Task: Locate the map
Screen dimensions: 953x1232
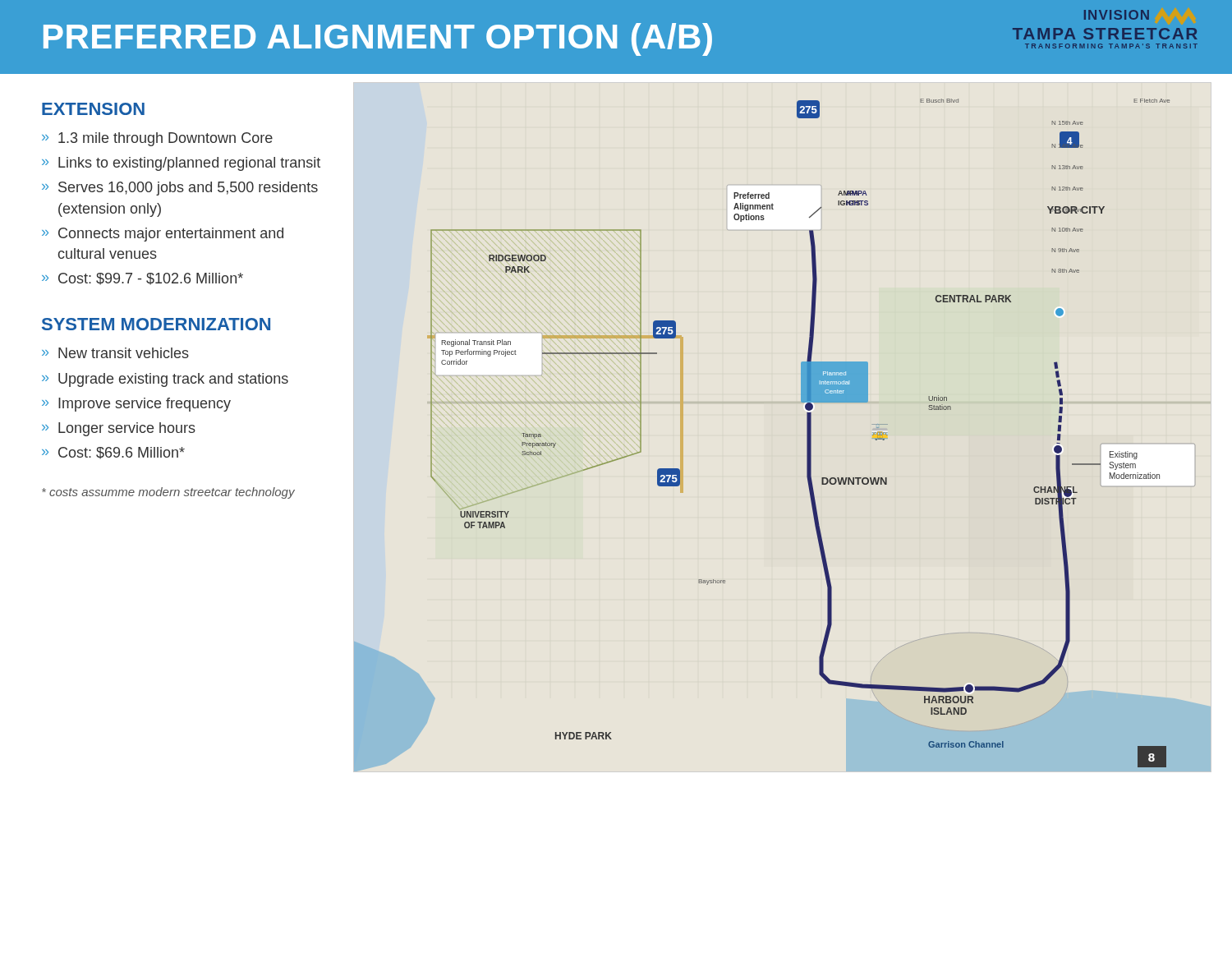Action: (782, 427)
